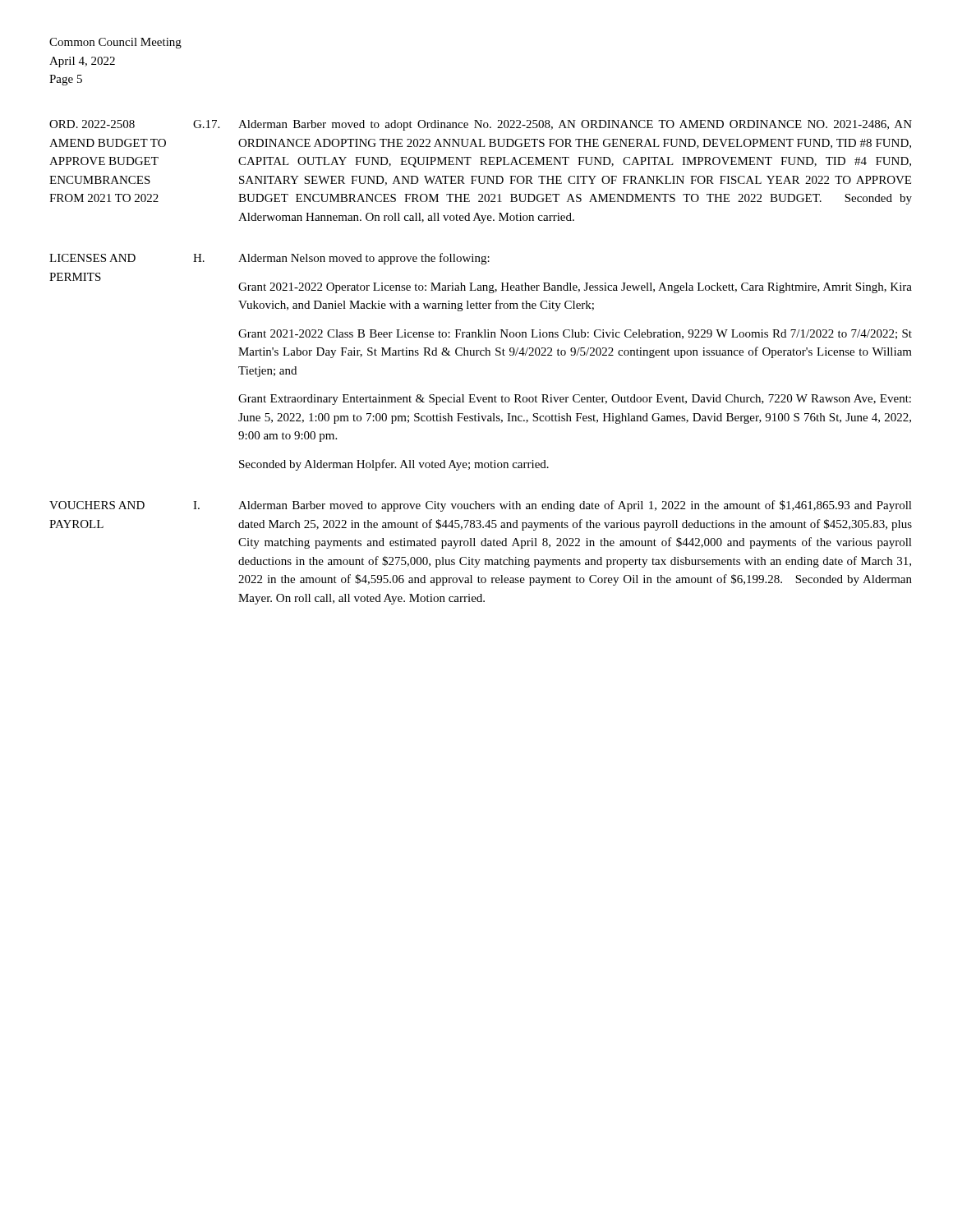The width and height of the screenshot is (953, 1232).
Task: Find the text block containing "ORD. 2022-2508 AMEND BUDGET"
Action: point(108,161)
